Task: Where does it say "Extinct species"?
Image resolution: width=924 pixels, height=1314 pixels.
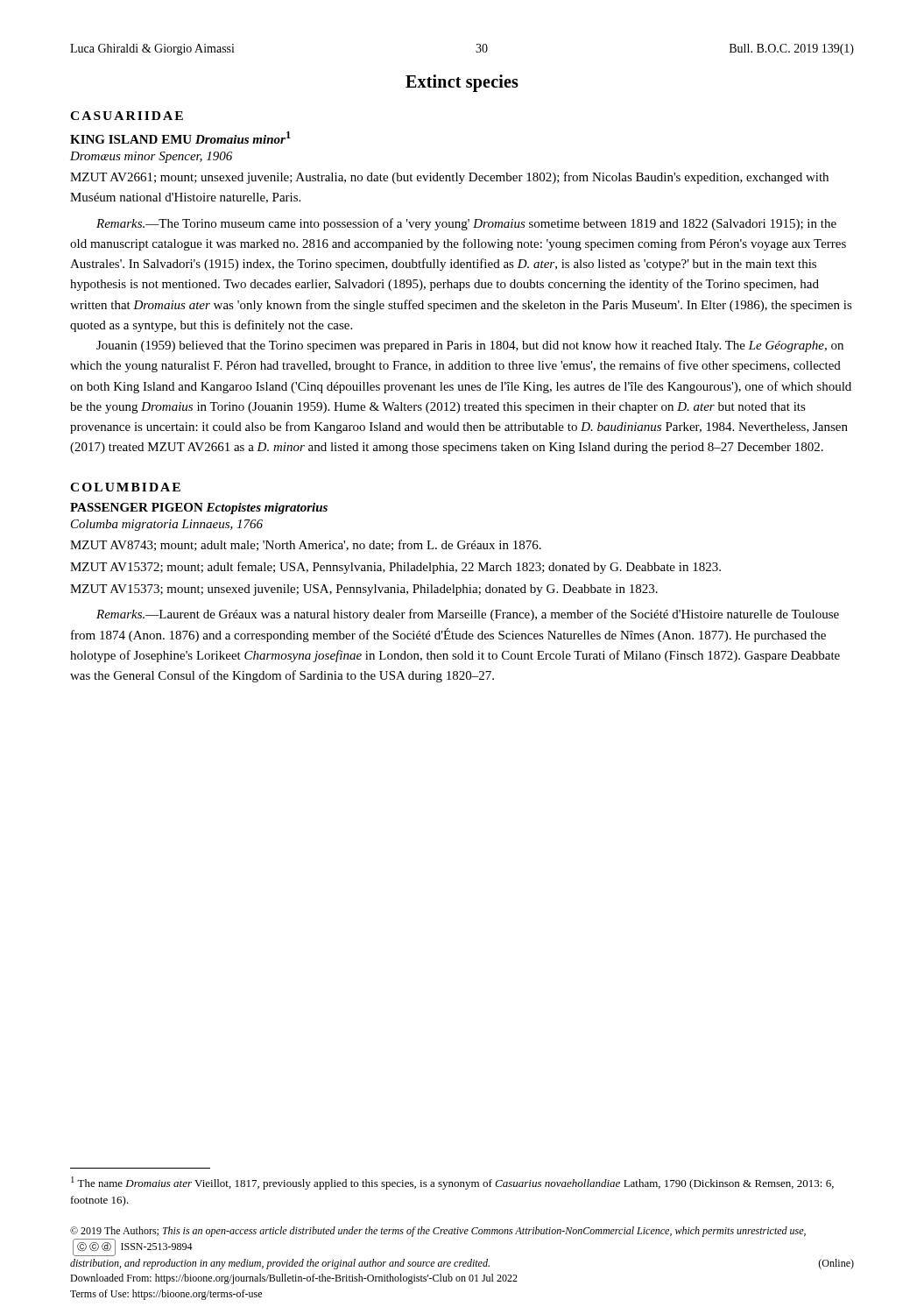Action: pos(462,81)
